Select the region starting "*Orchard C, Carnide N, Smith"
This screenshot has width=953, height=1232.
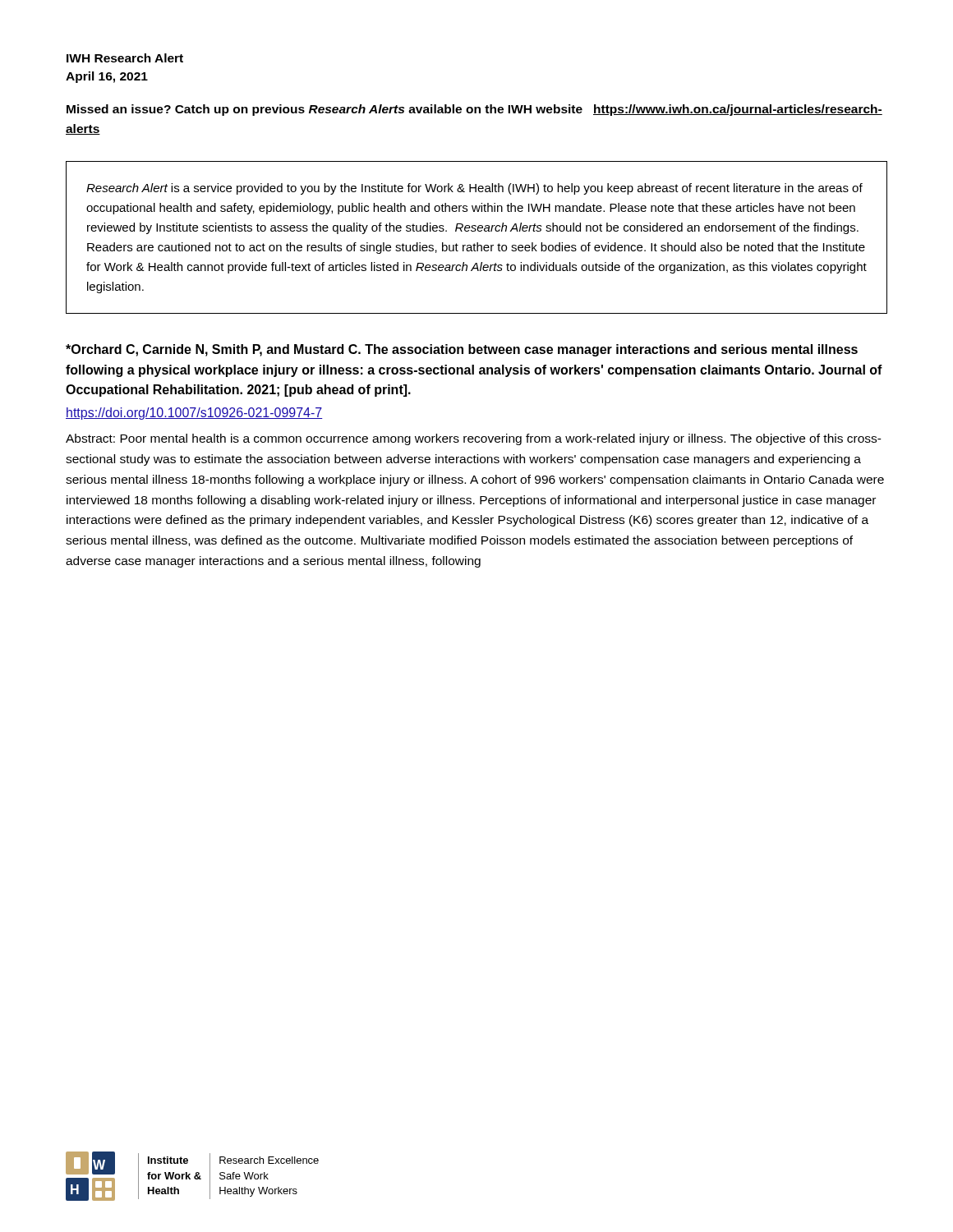coord(476,370)
